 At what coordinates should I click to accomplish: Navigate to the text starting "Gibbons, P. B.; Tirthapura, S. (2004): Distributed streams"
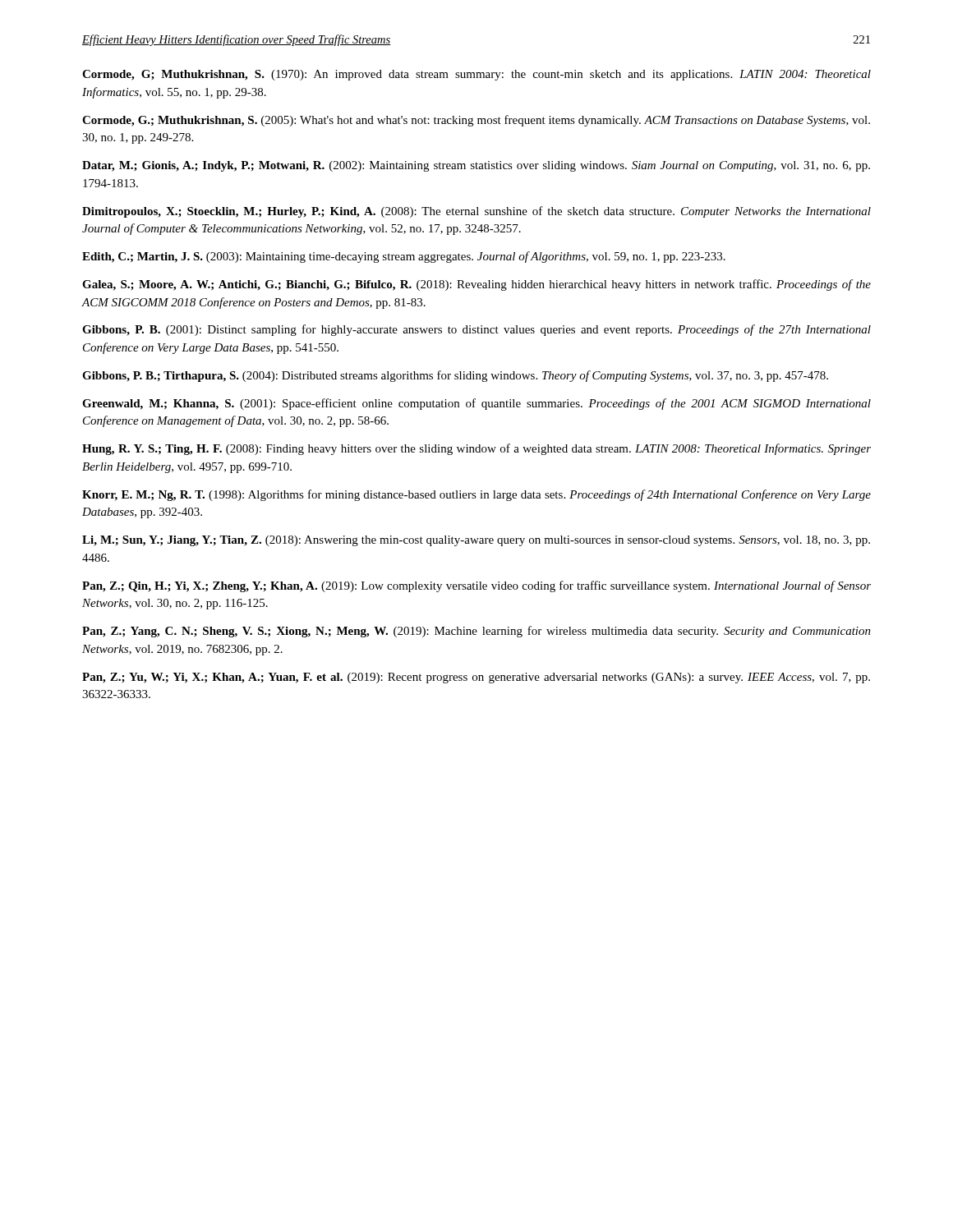tap(476, 376)
